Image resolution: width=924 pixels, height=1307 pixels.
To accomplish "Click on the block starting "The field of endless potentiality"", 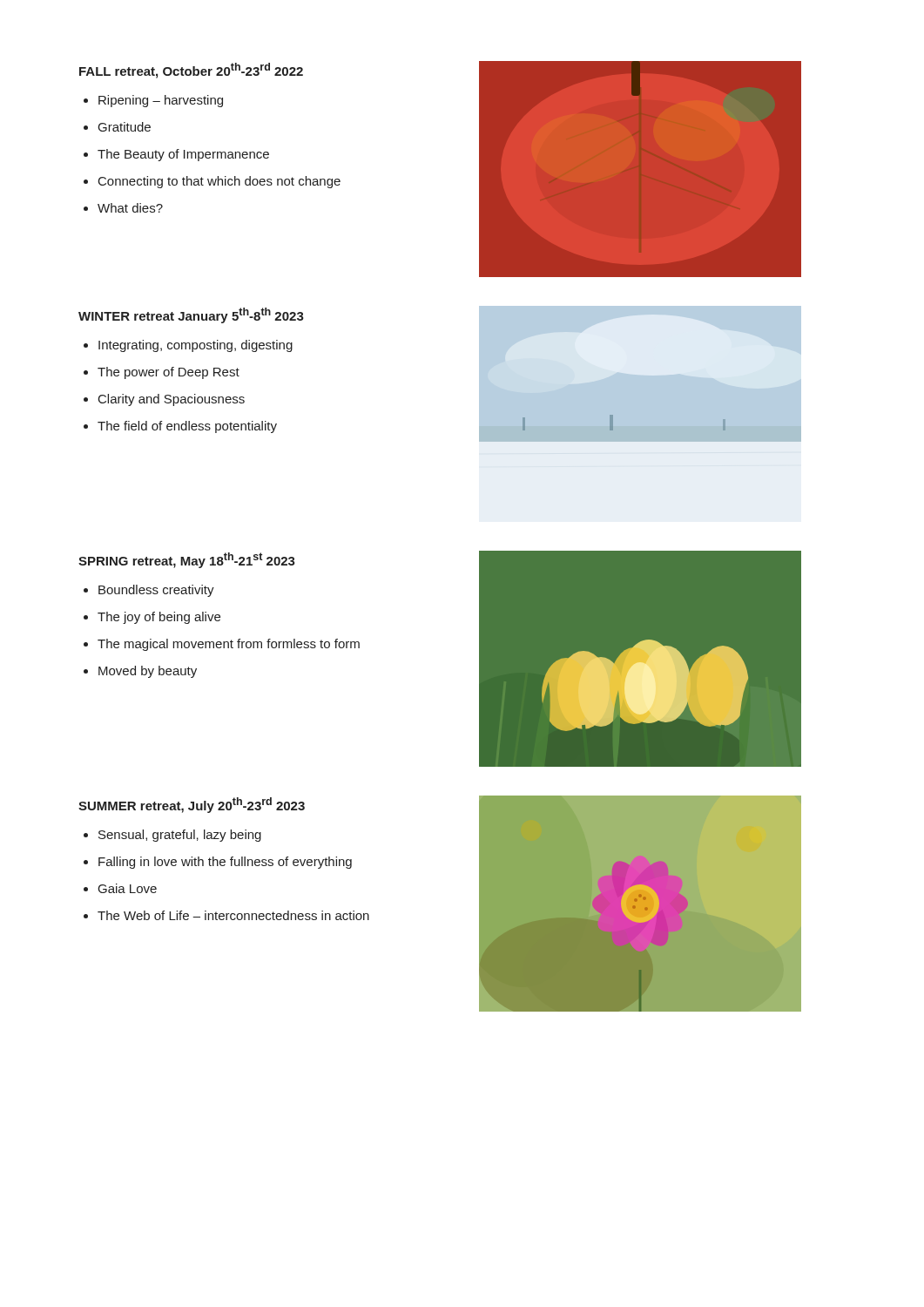I will click(x=187, y=426).
